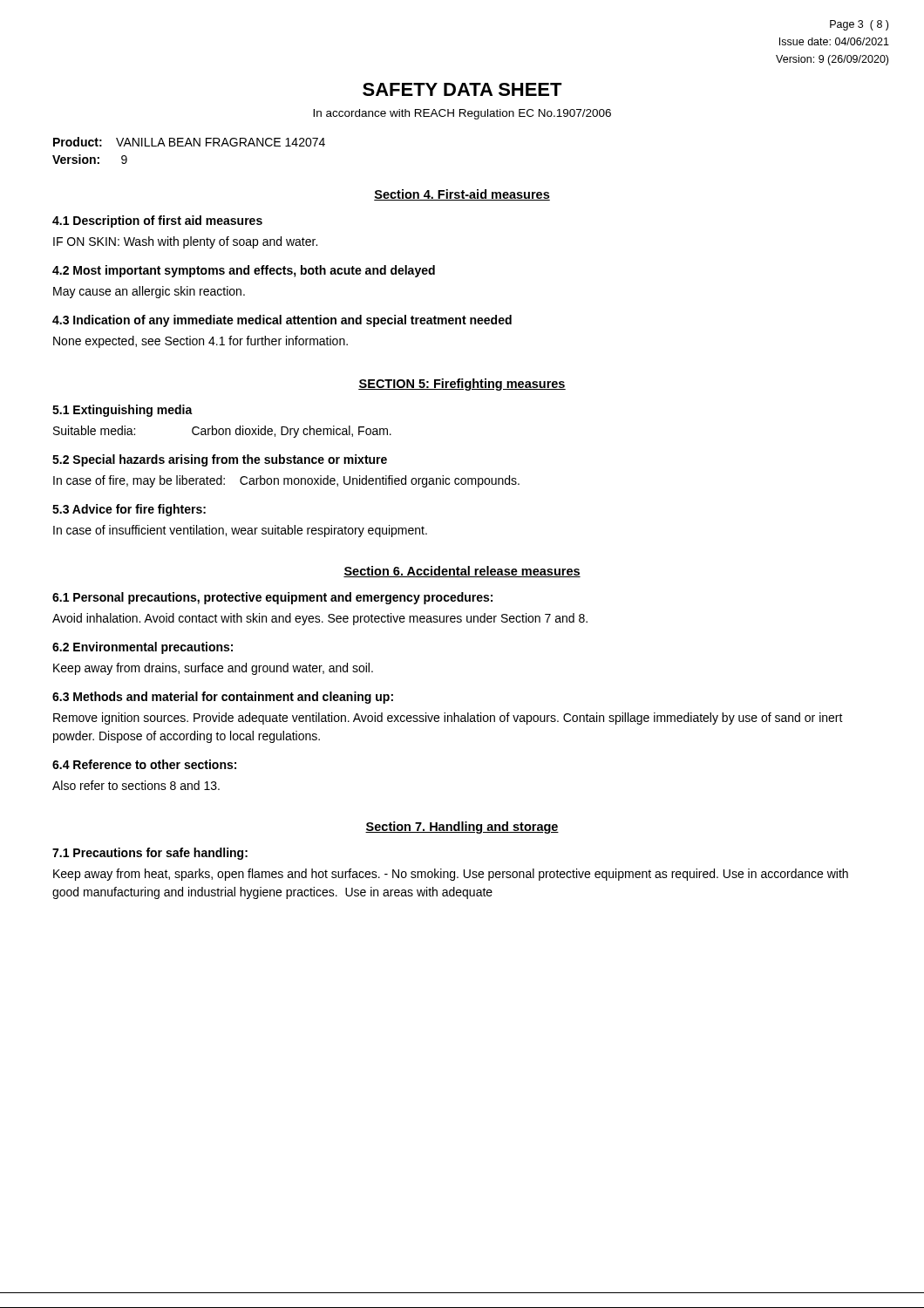Viewport: 924px width, 1308px height.
Task: Click on the section header with the text "Section 6. Accidental release measures"
Action: pyautogui.click(x=462, y=571)
